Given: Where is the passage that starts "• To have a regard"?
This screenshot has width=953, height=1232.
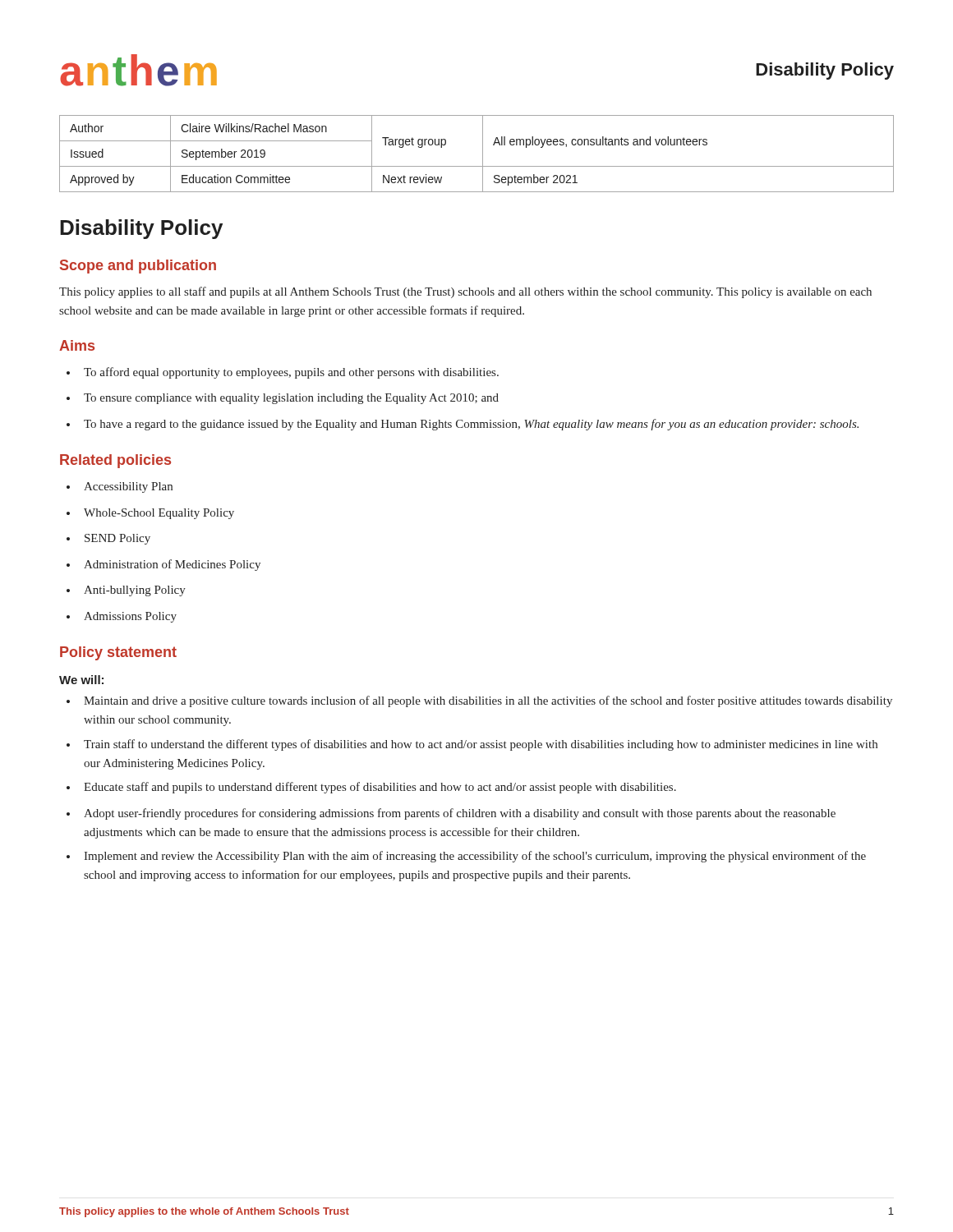Looking at the screenshot, I should 476,425.
